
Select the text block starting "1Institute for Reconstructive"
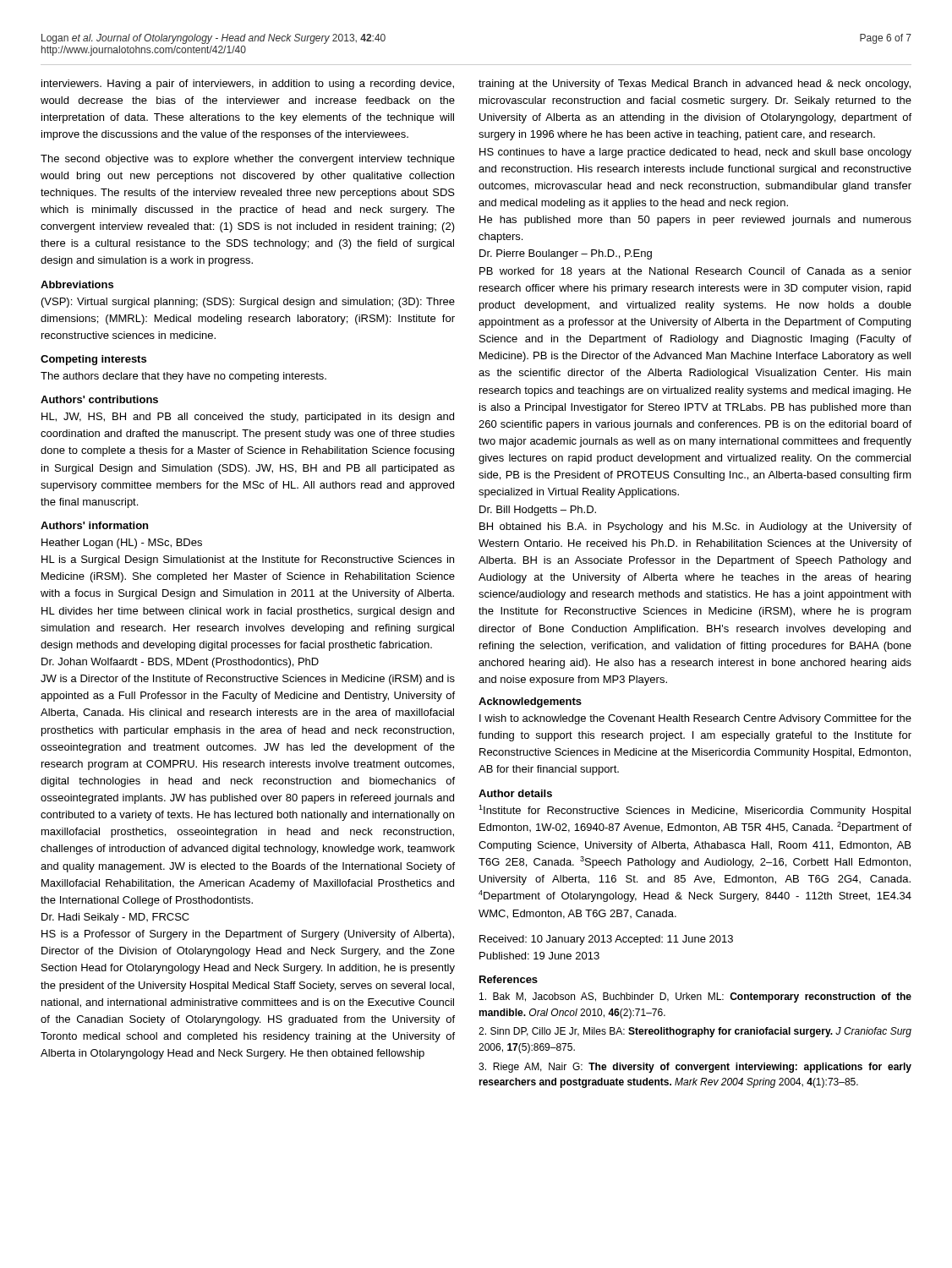695,861
